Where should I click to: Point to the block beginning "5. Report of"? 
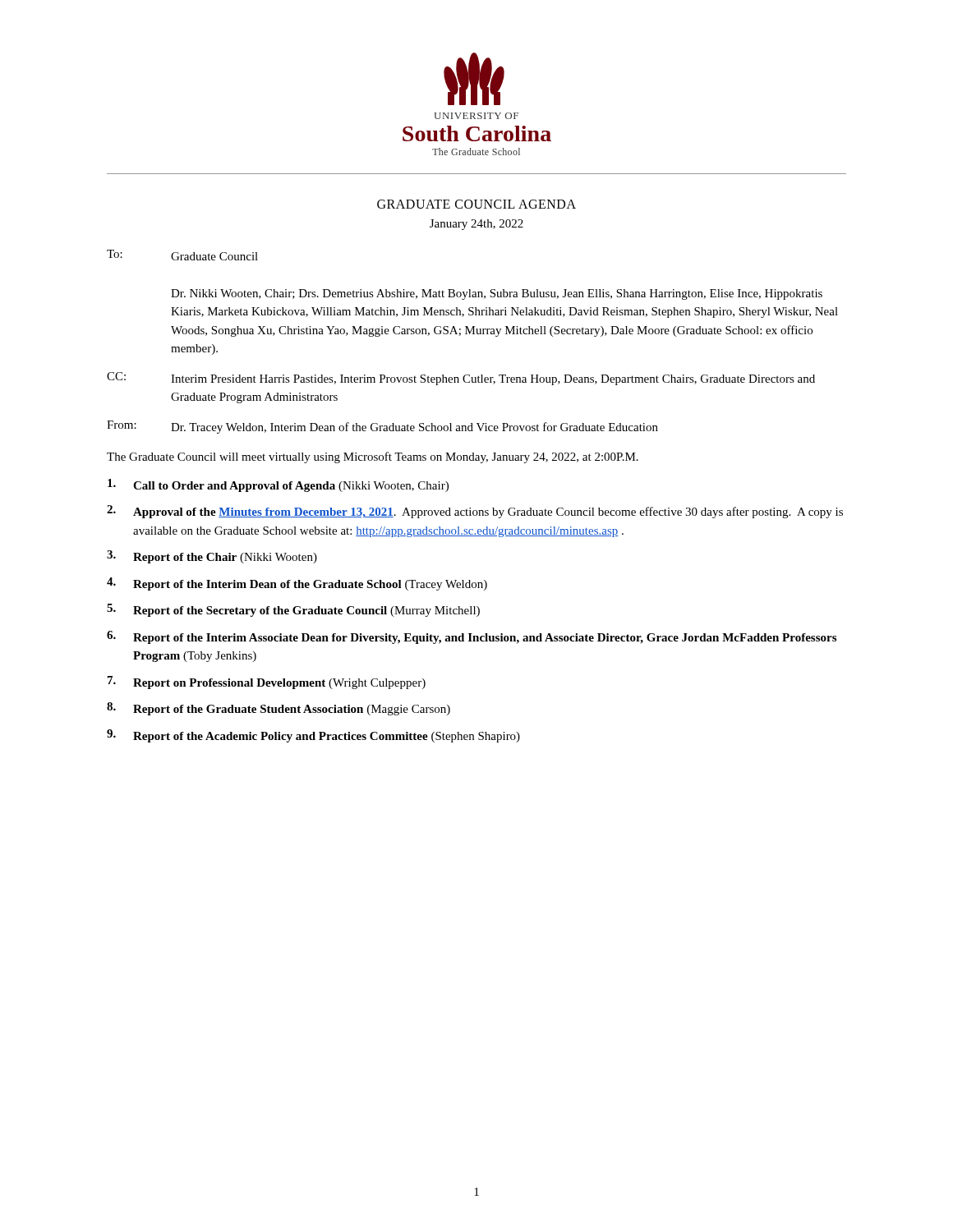pyautogui.click(x=476, y=611)
